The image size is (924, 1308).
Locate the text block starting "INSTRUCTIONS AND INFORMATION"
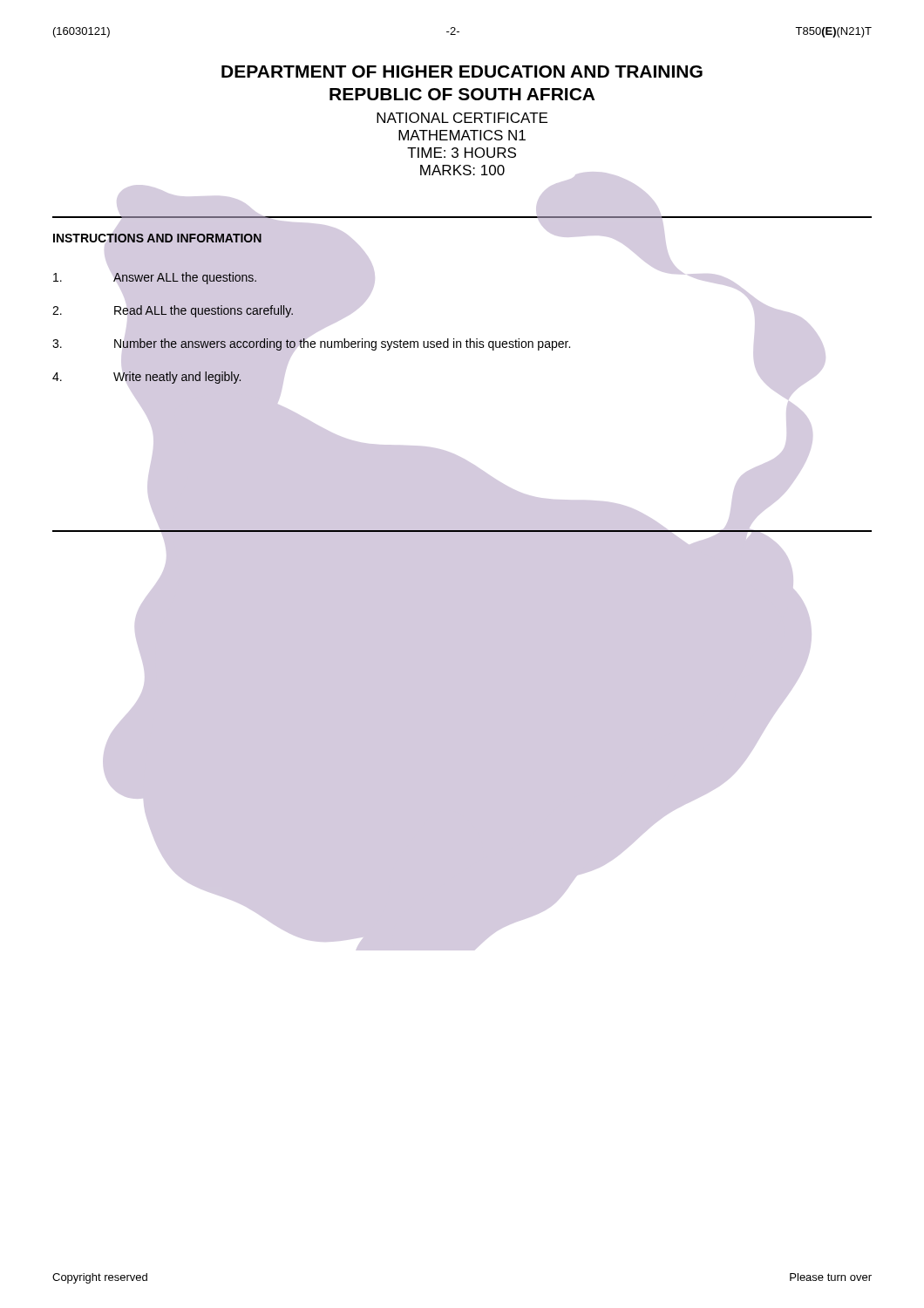pyautogui.click(x=157, y=238)
